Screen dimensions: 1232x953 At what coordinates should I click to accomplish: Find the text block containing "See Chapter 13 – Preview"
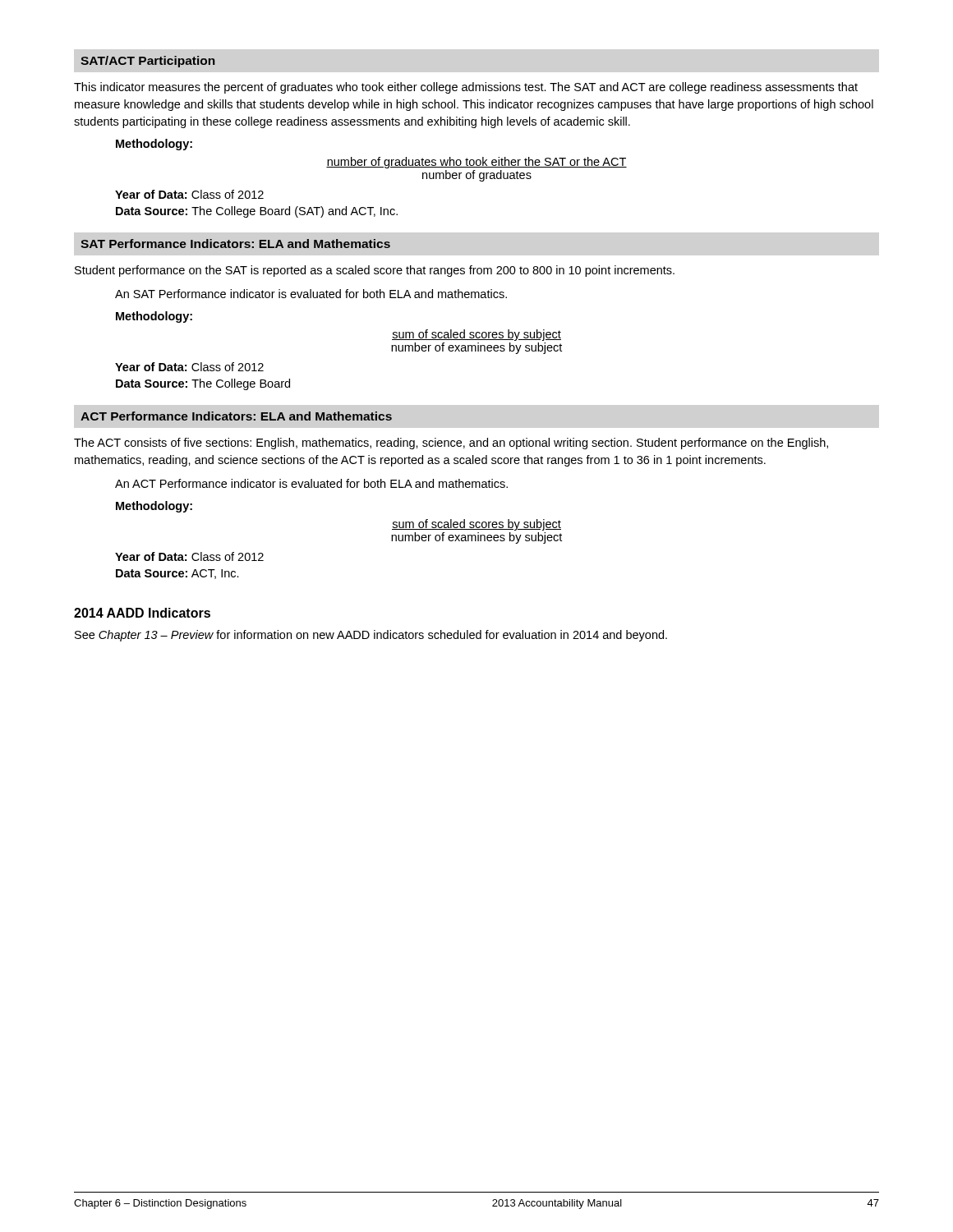click(x=371, y=635)
